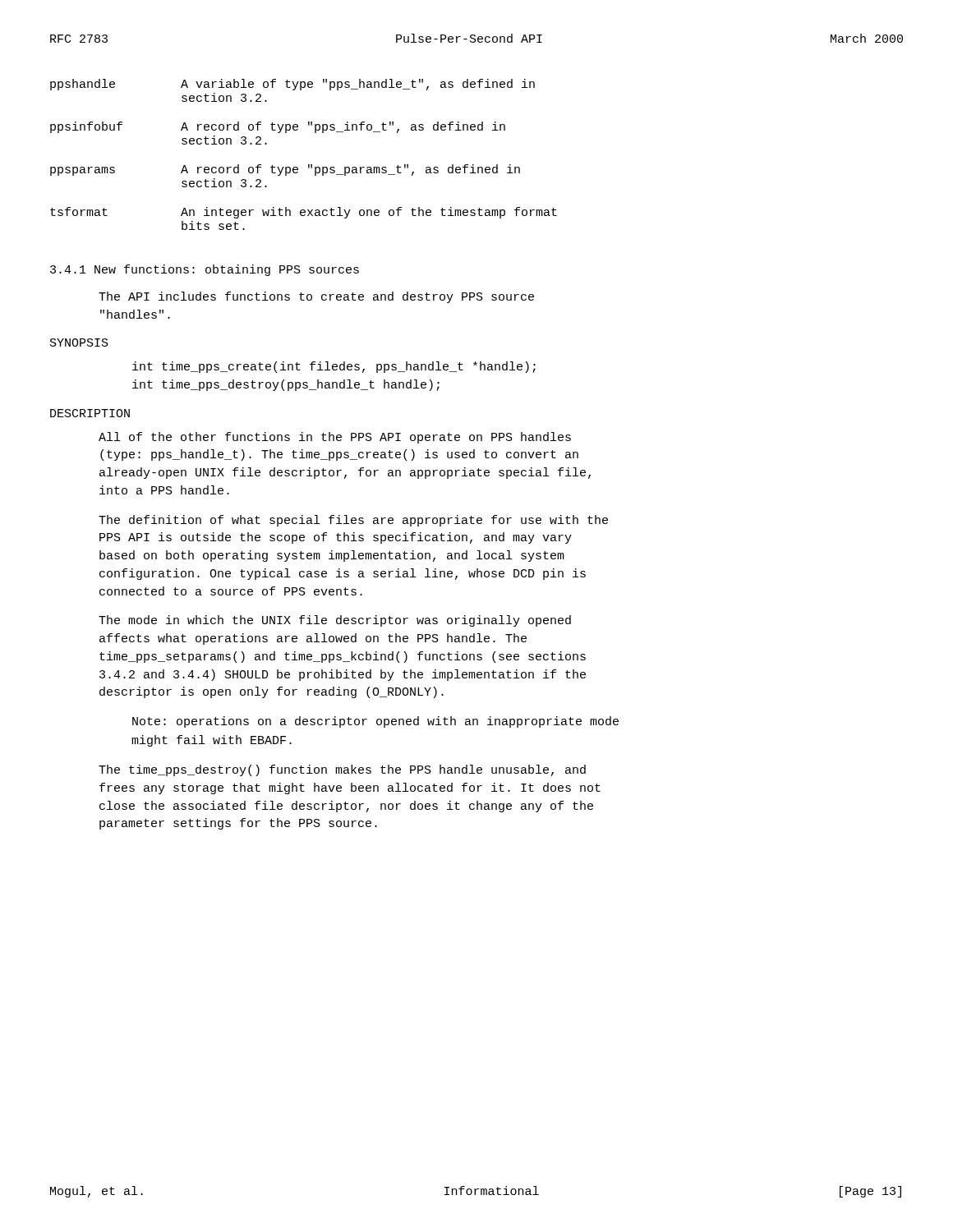Screen dimensions: 1232x953
Task: Locate the text "3.4.1 New functions: obtaining PPS sources"
Action: [x=205, y=271]
